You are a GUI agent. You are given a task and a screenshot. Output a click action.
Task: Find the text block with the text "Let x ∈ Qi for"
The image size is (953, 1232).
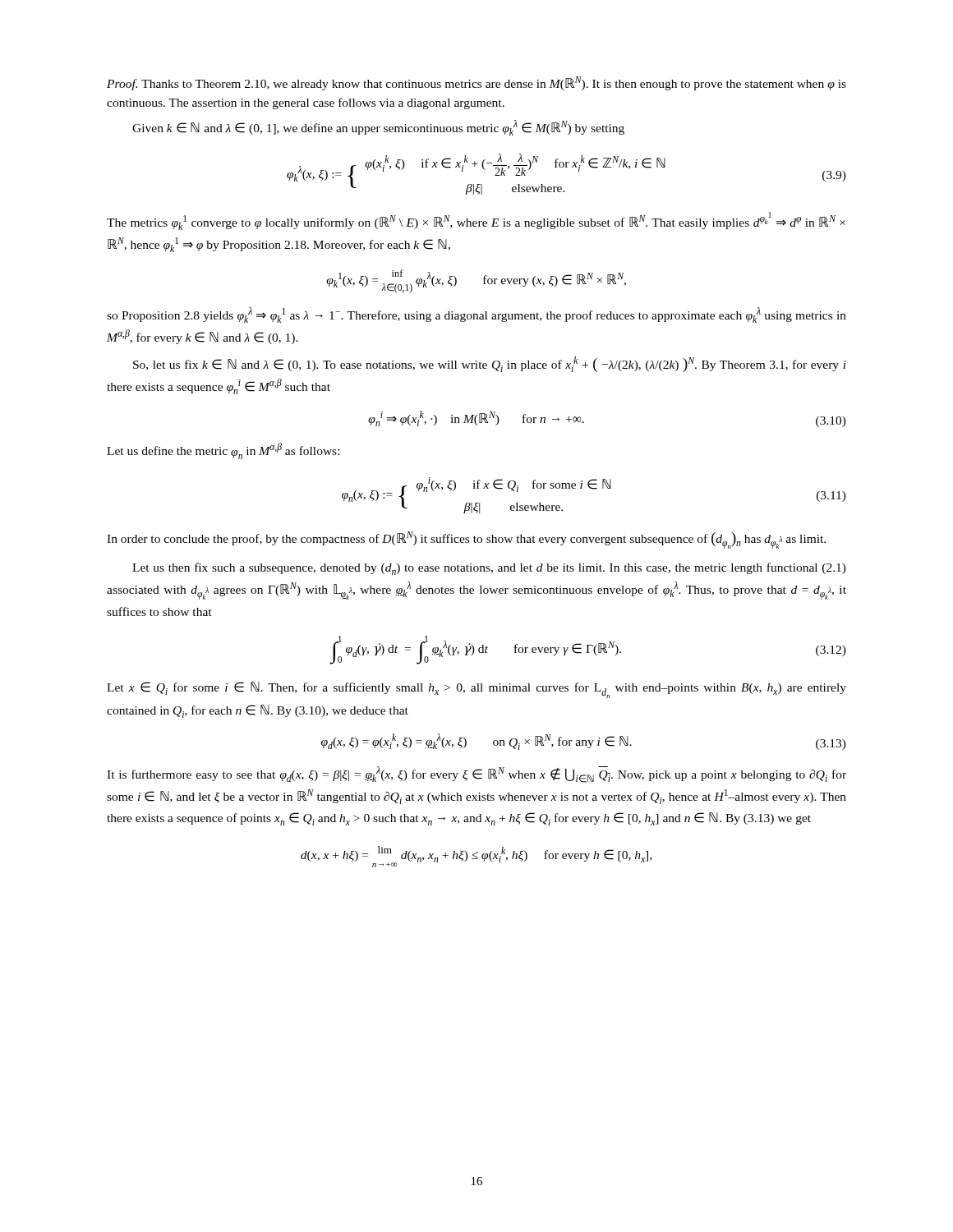pos(476,701)
